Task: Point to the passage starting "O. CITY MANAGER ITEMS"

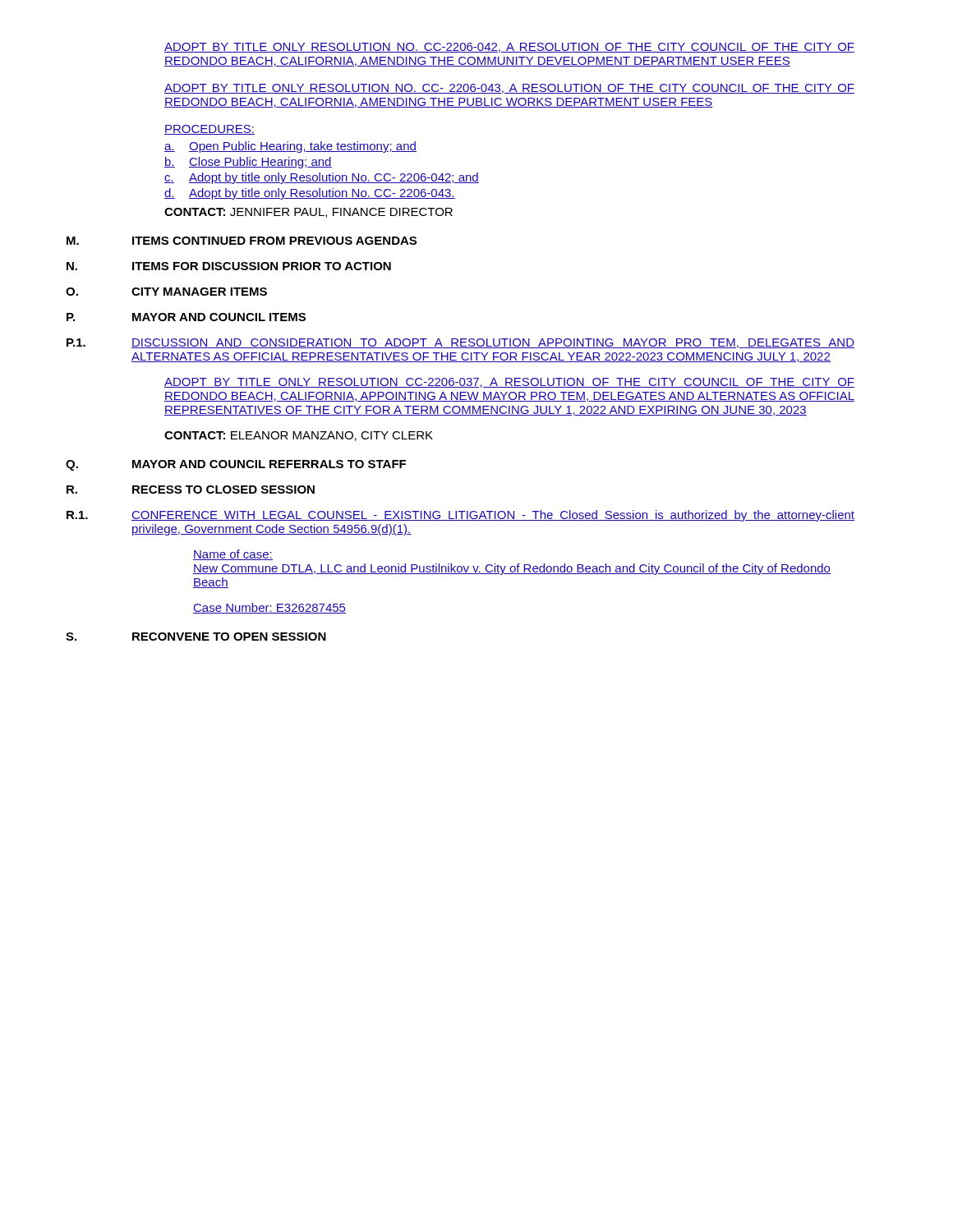Action: pyautogui.click(x=166, y=292)
